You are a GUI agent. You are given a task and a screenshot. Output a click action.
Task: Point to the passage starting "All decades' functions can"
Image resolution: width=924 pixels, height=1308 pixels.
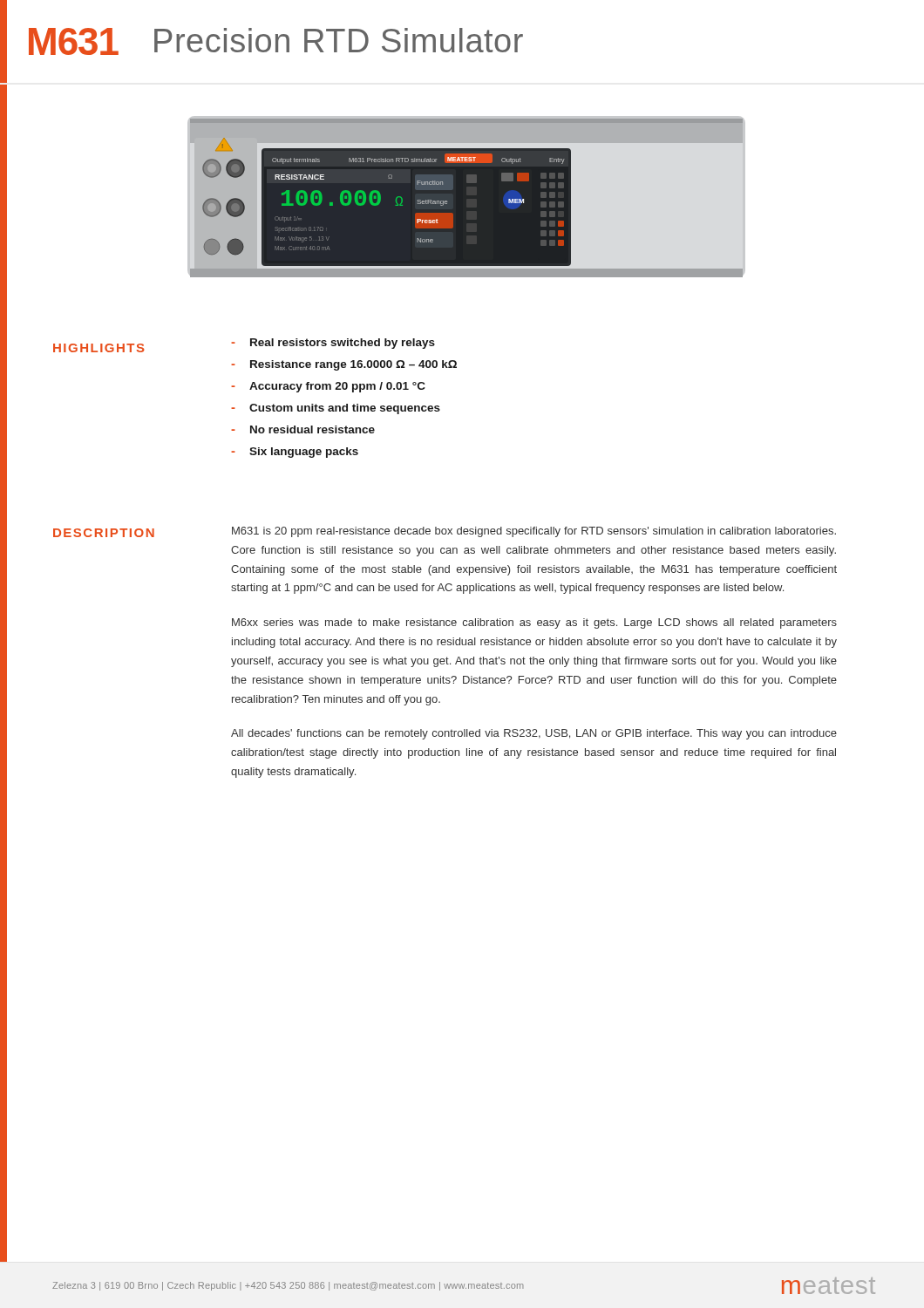tap(534, 752)
